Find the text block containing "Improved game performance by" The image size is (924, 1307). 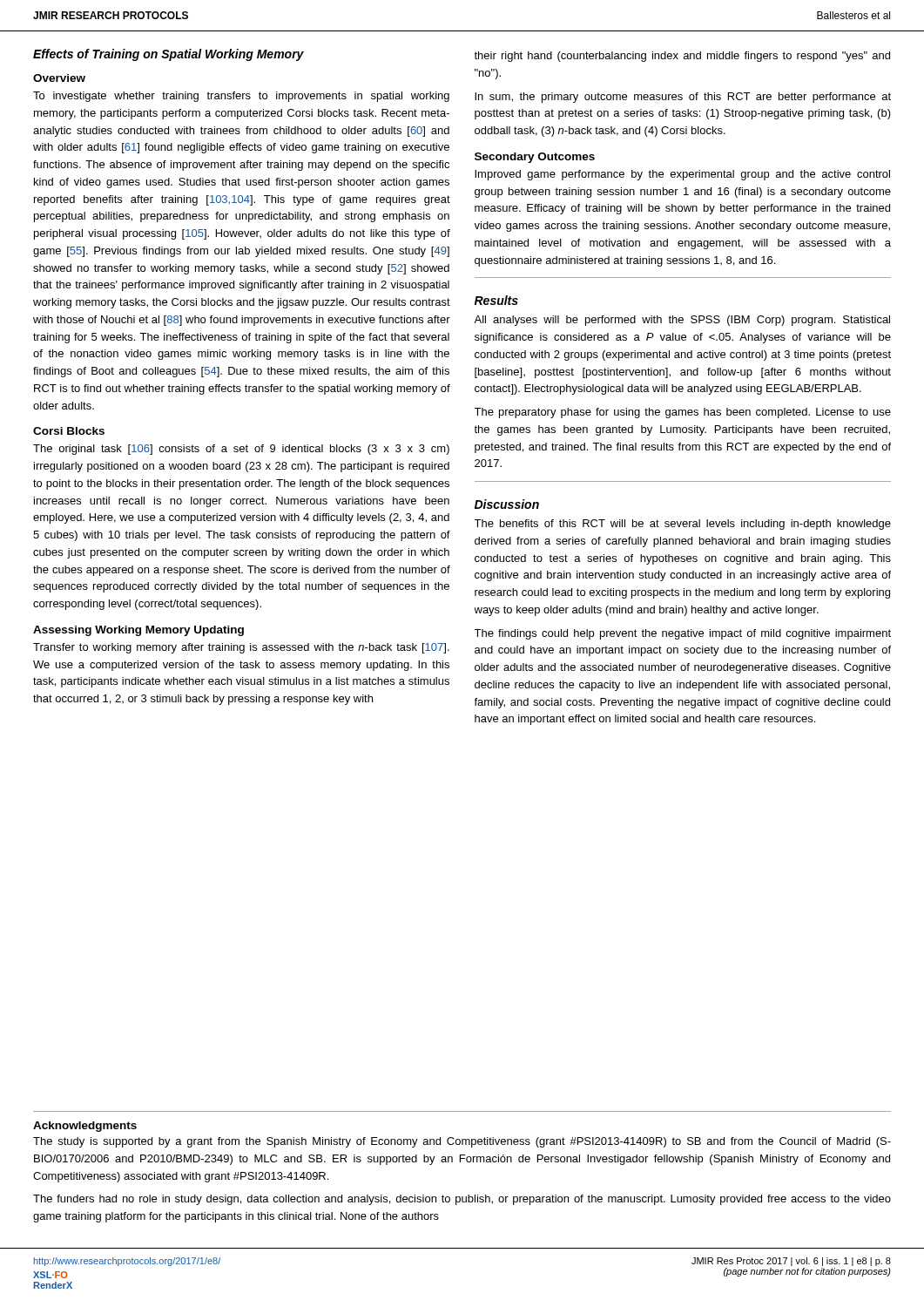683,217
